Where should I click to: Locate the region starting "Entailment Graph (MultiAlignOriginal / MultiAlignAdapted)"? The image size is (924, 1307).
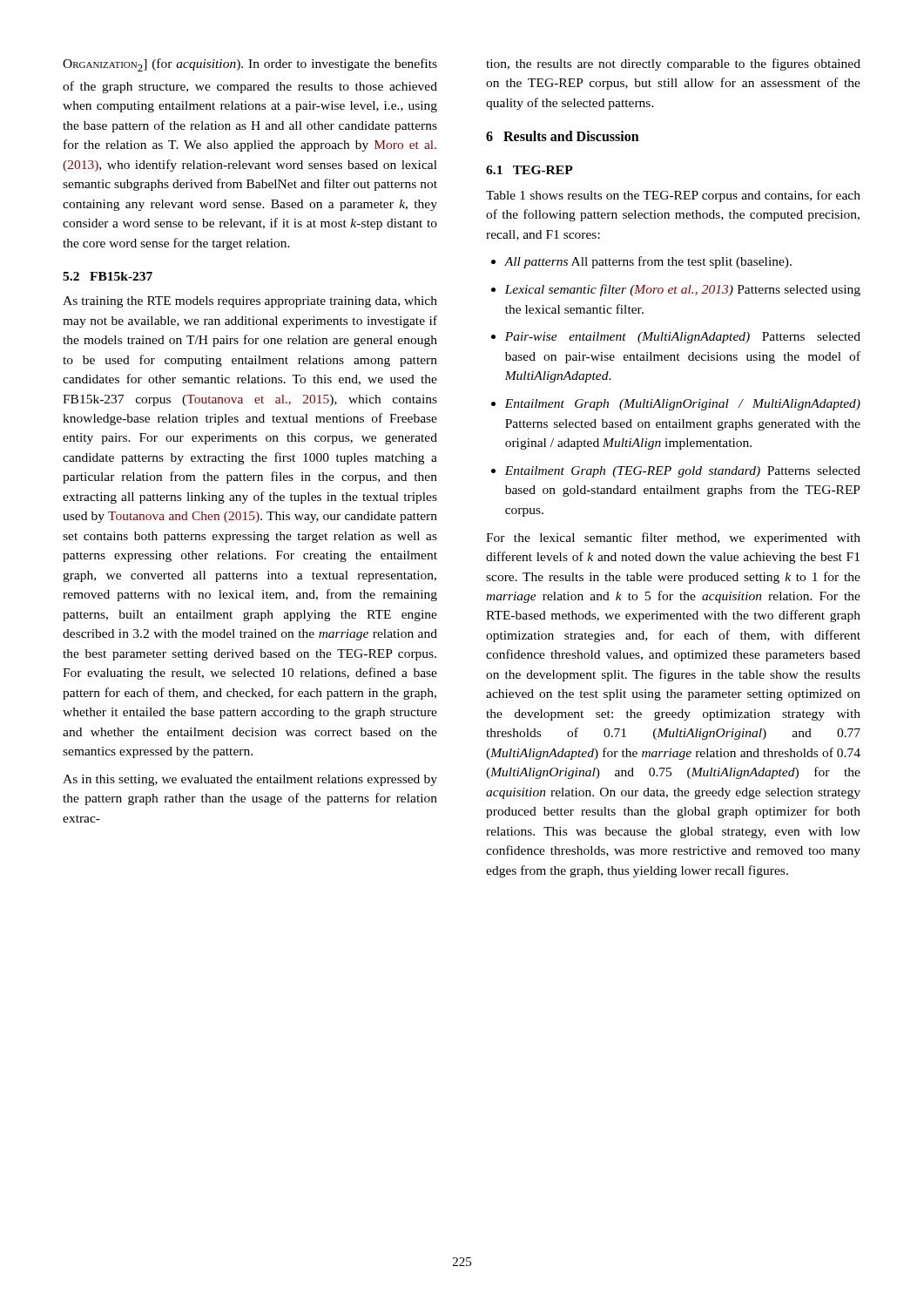pos(673,423)
